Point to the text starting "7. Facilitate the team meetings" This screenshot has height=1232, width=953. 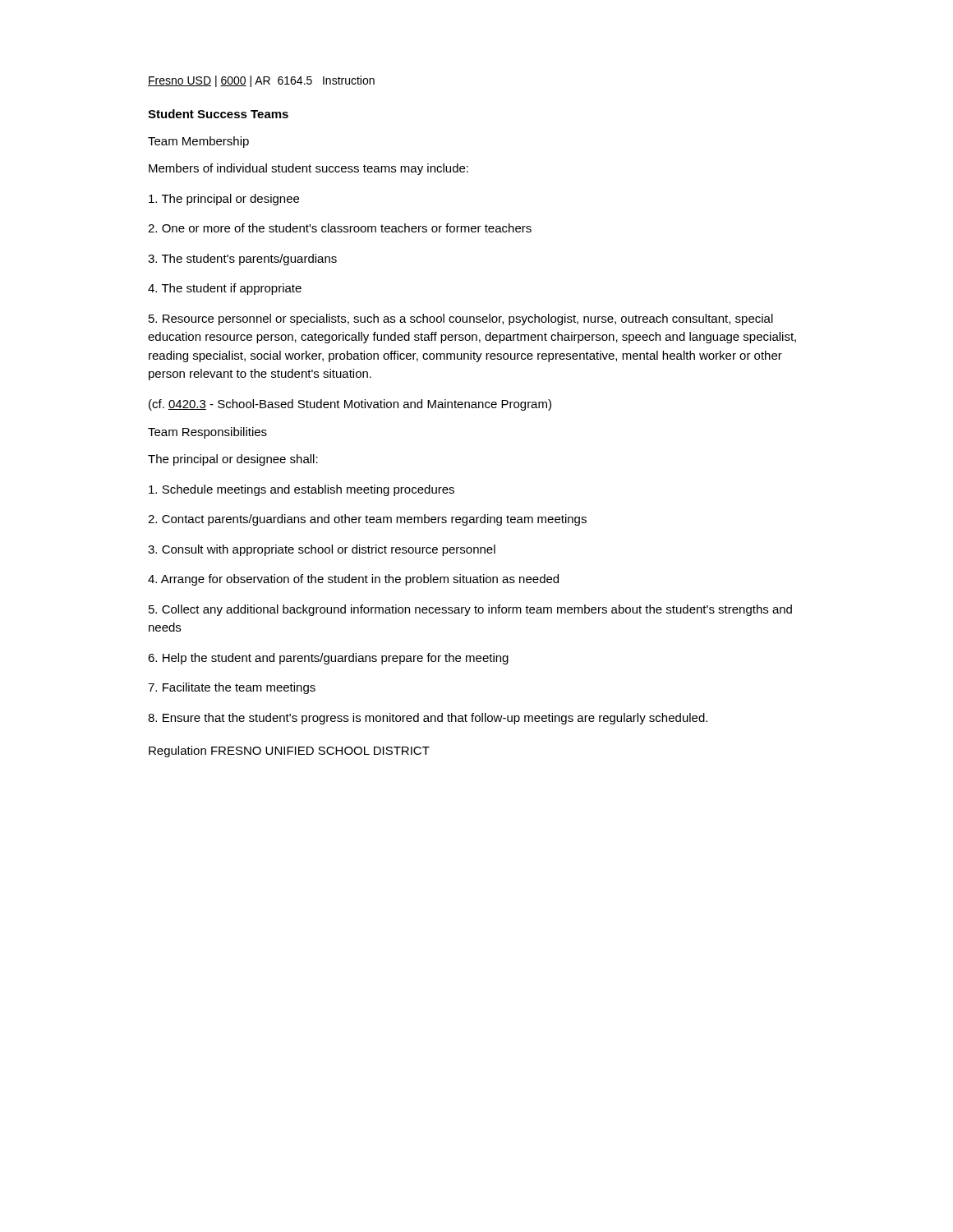pyautogui.click(x=232, y=687)
